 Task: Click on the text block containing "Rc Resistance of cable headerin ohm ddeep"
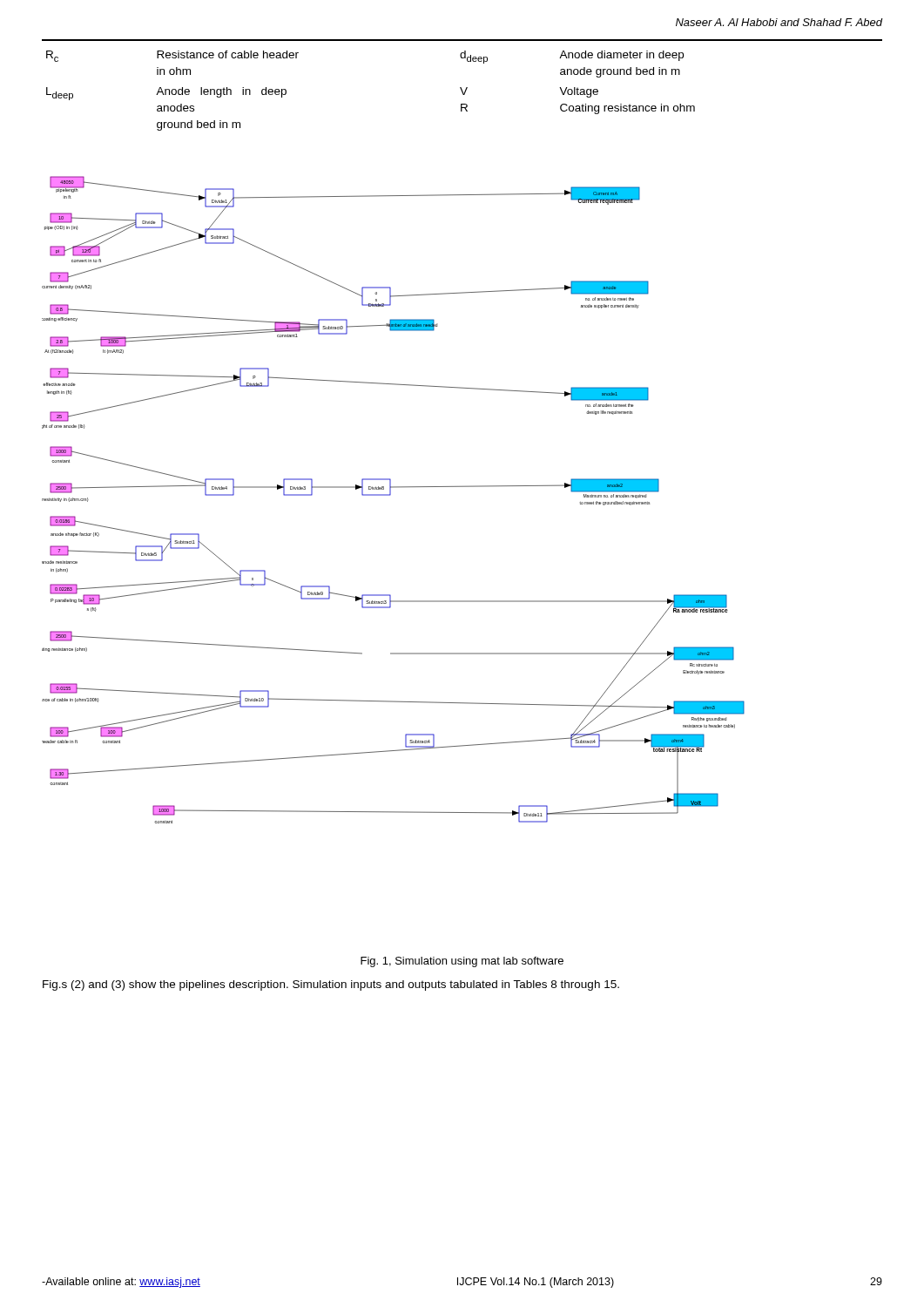pos(462,90)
